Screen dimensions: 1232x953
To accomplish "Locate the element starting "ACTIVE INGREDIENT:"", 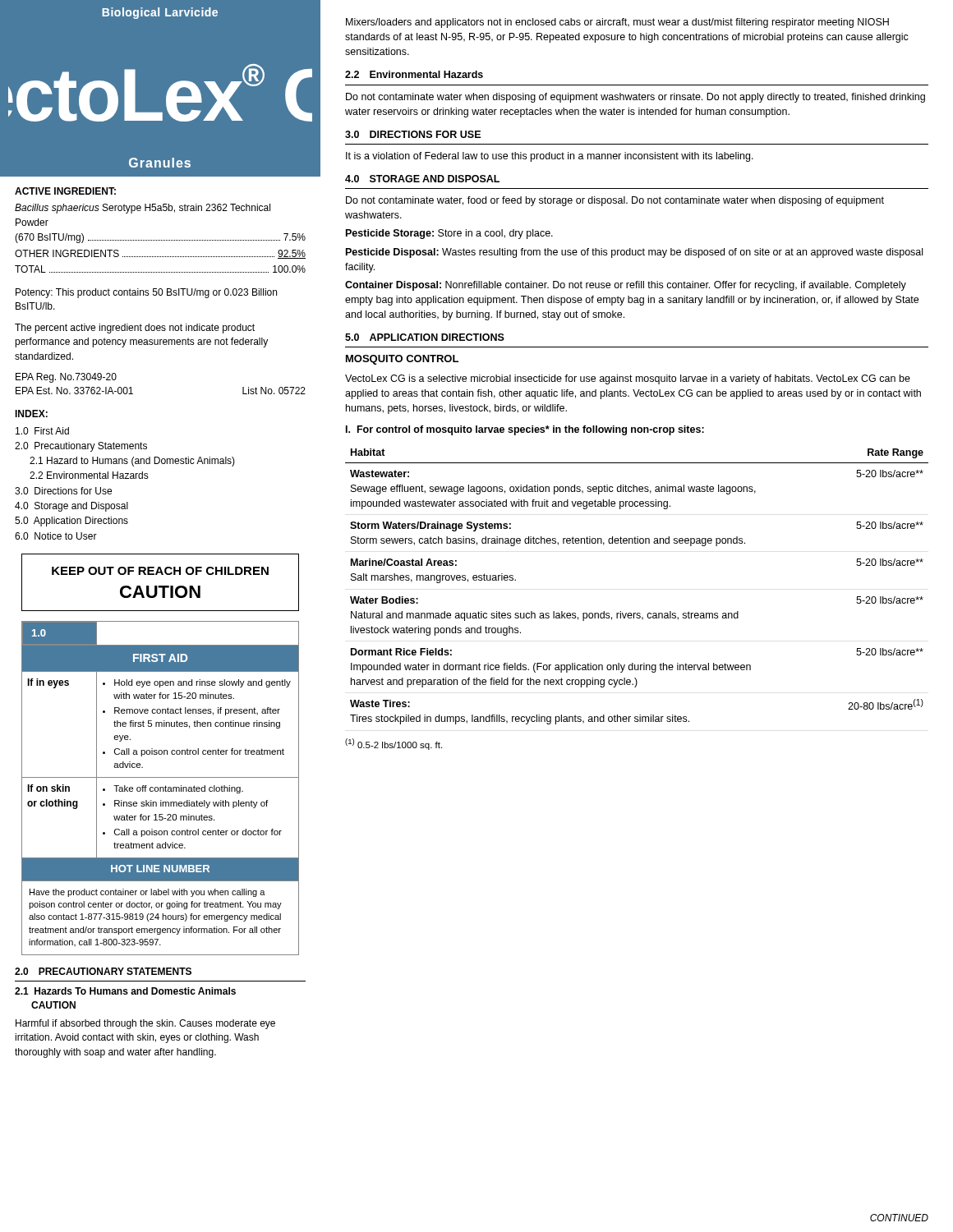I will [x=66, y=191].
